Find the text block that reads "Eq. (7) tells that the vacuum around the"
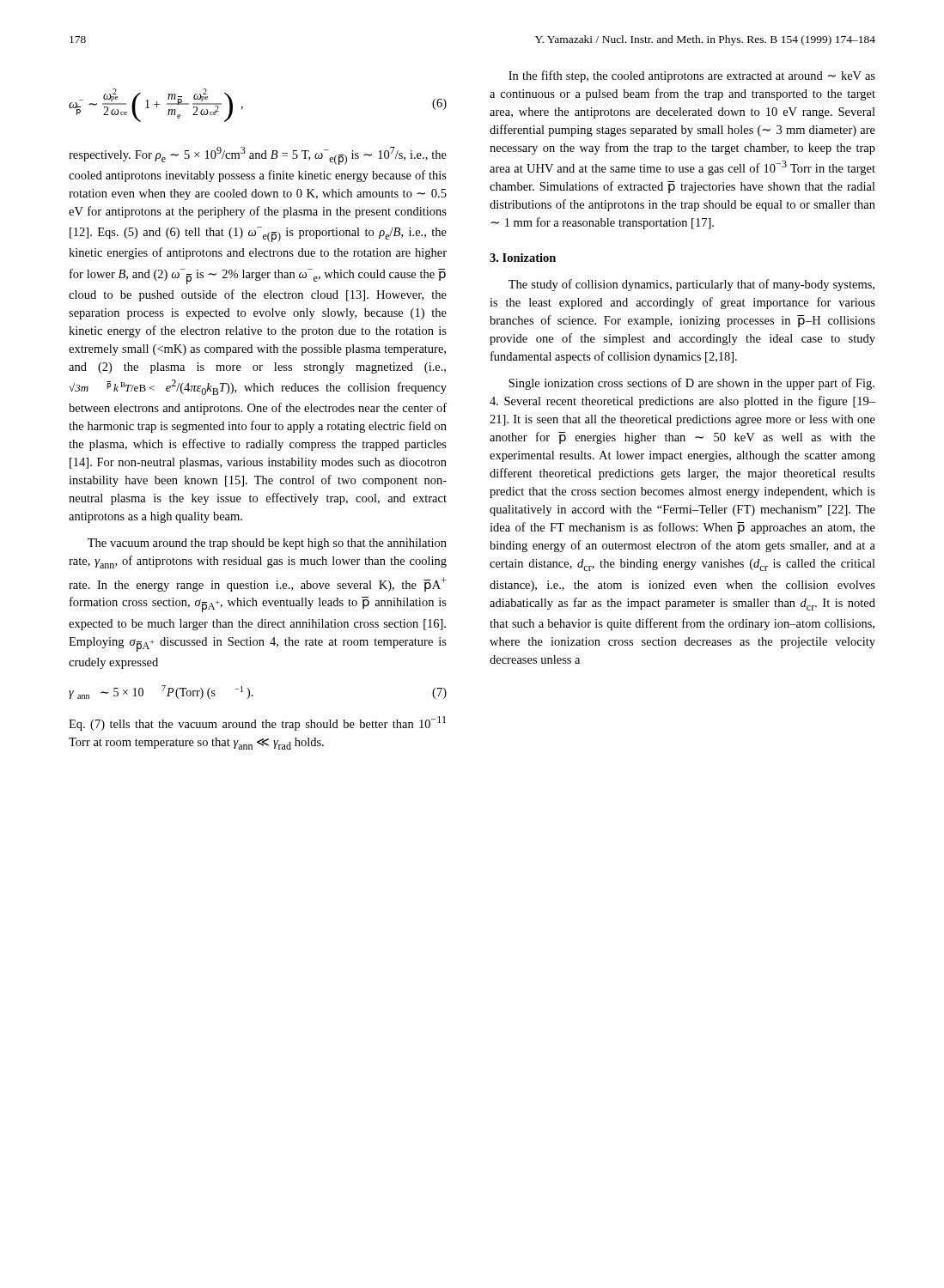 tap(258, 734)
